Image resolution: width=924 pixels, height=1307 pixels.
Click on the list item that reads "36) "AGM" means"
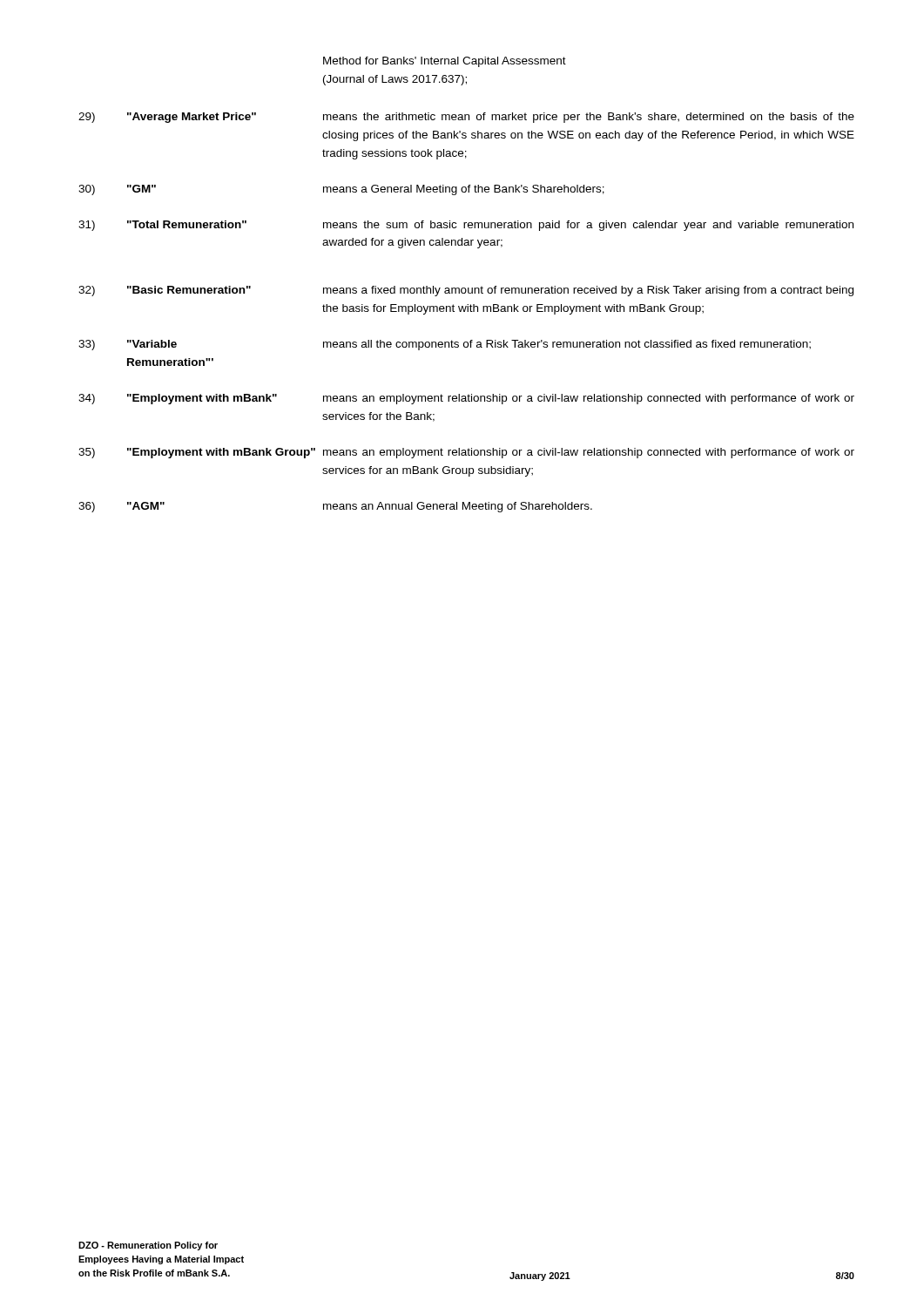point(466,506)
